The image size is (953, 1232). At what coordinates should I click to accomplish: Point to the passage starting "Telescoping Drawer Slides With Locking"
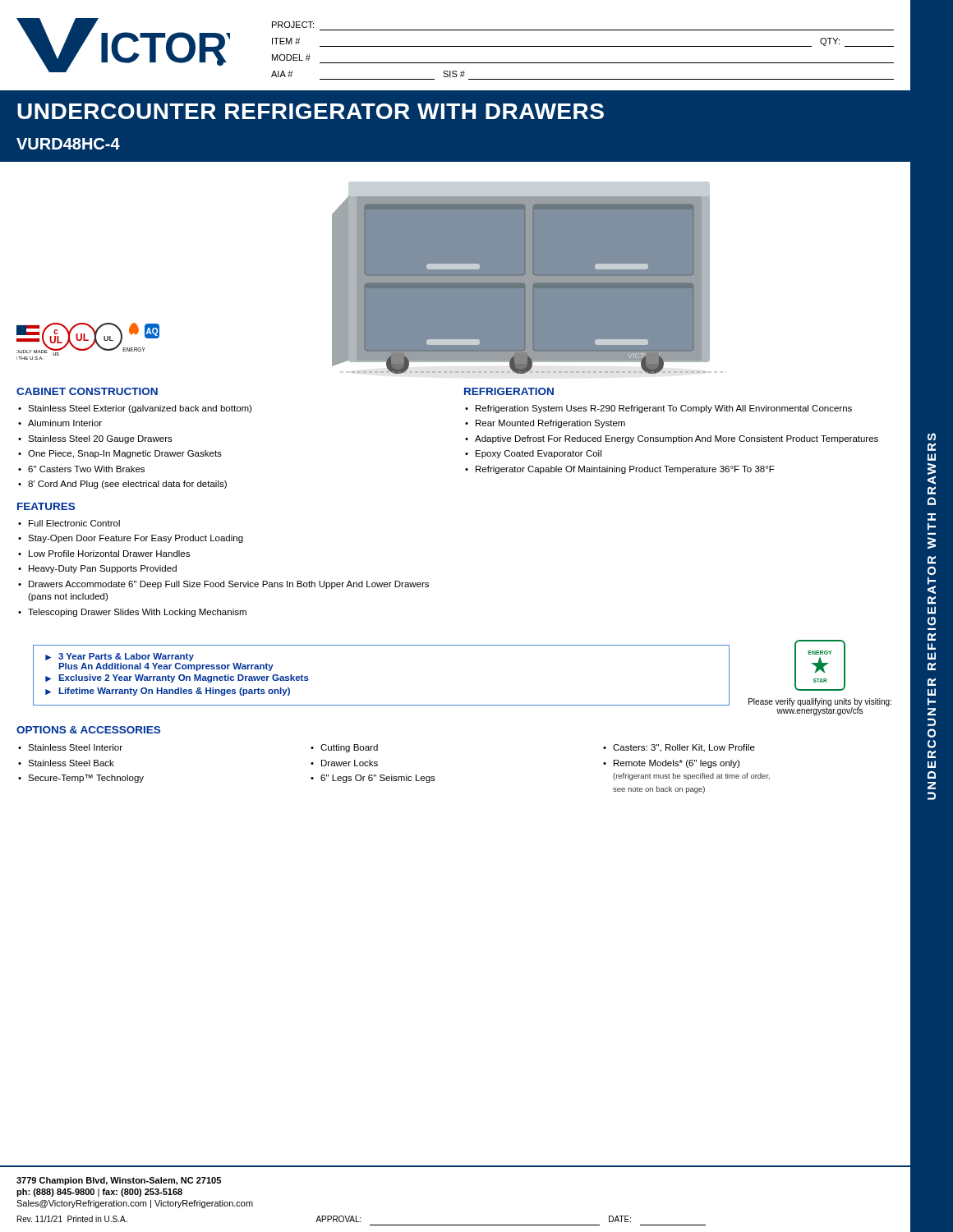tap(137, 612)
